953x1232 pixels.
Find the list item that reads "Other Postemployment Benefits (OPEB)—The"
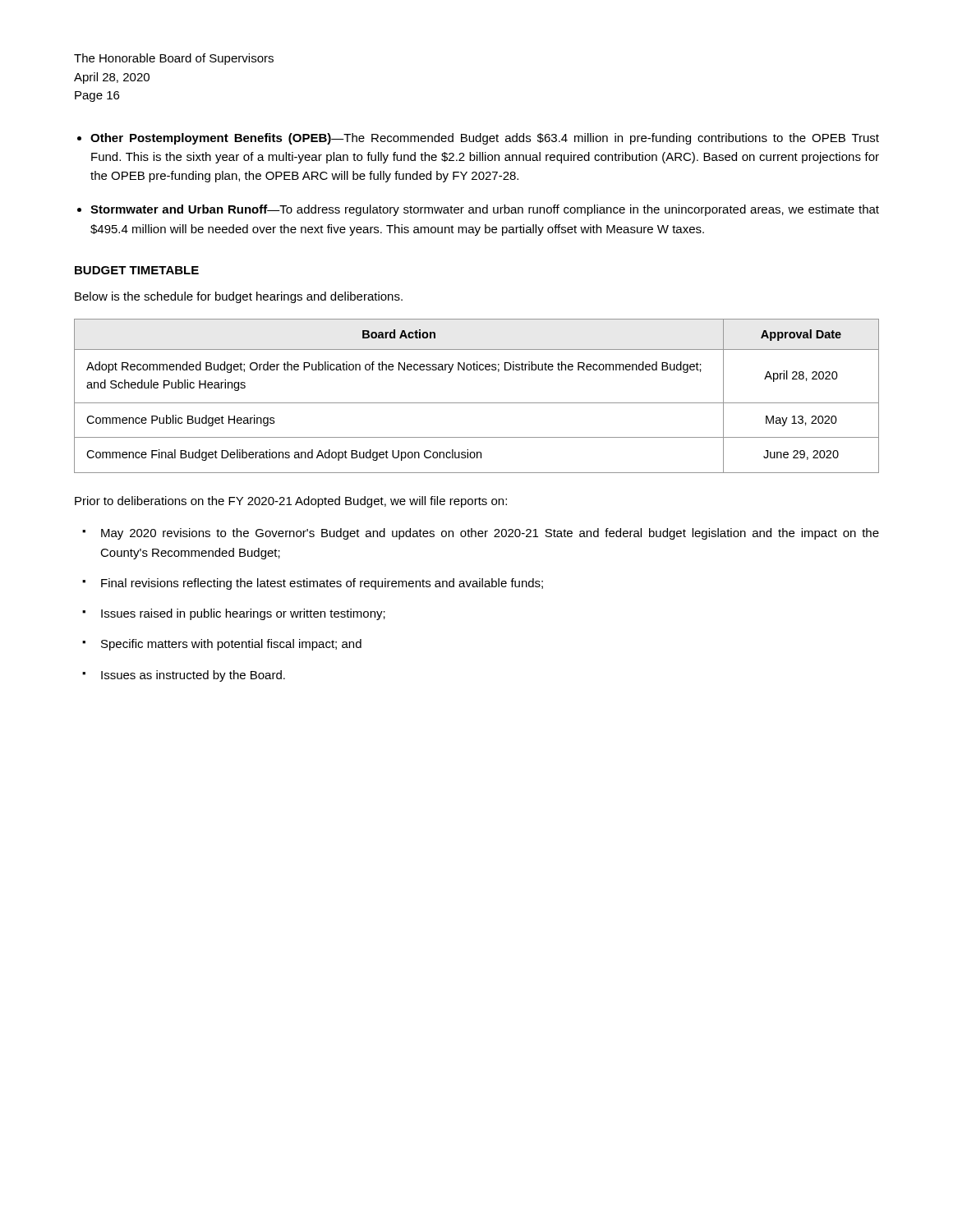coord(485,156)
